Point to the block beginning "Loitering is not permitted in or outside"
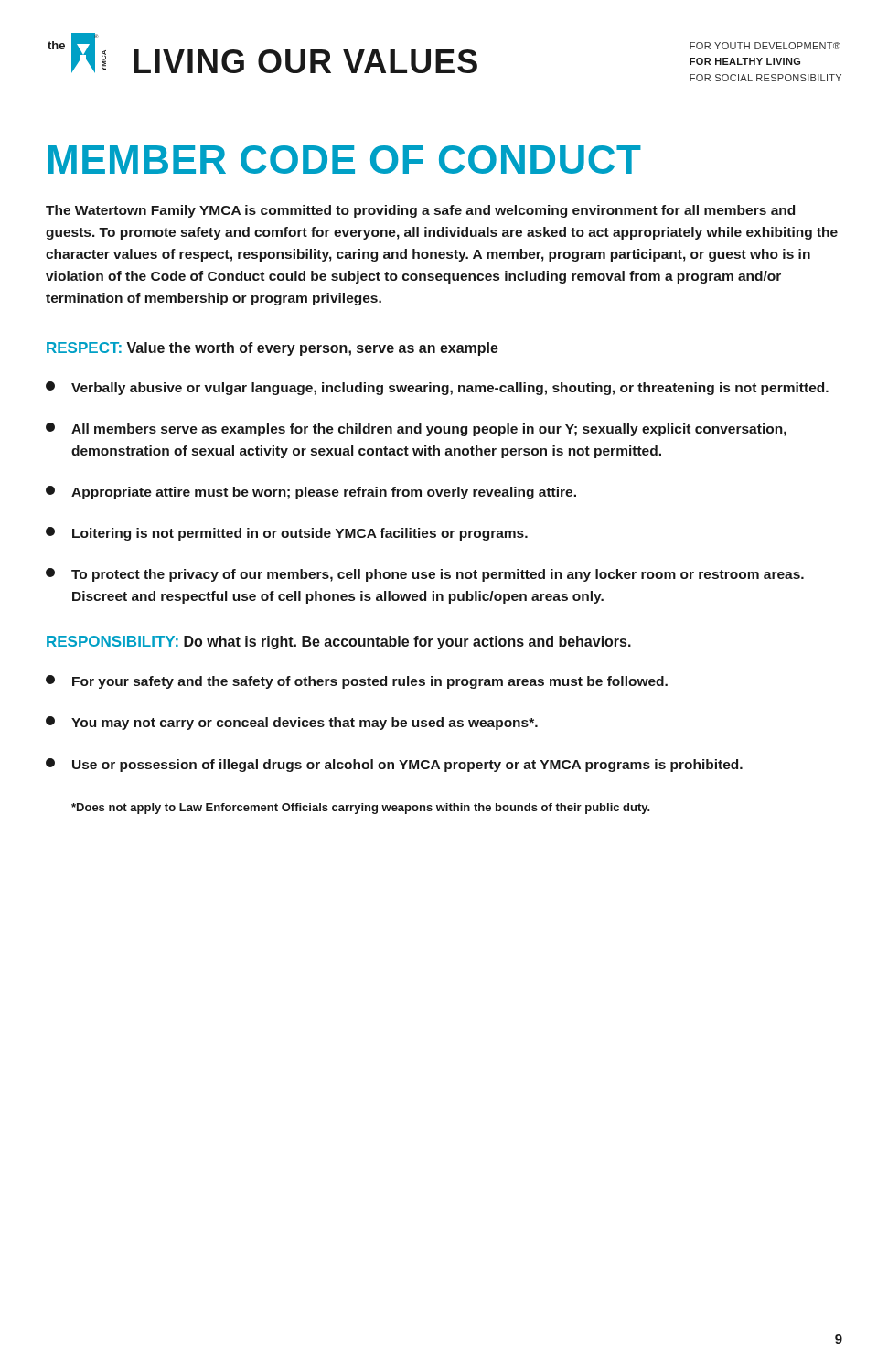 pos(287,533)
